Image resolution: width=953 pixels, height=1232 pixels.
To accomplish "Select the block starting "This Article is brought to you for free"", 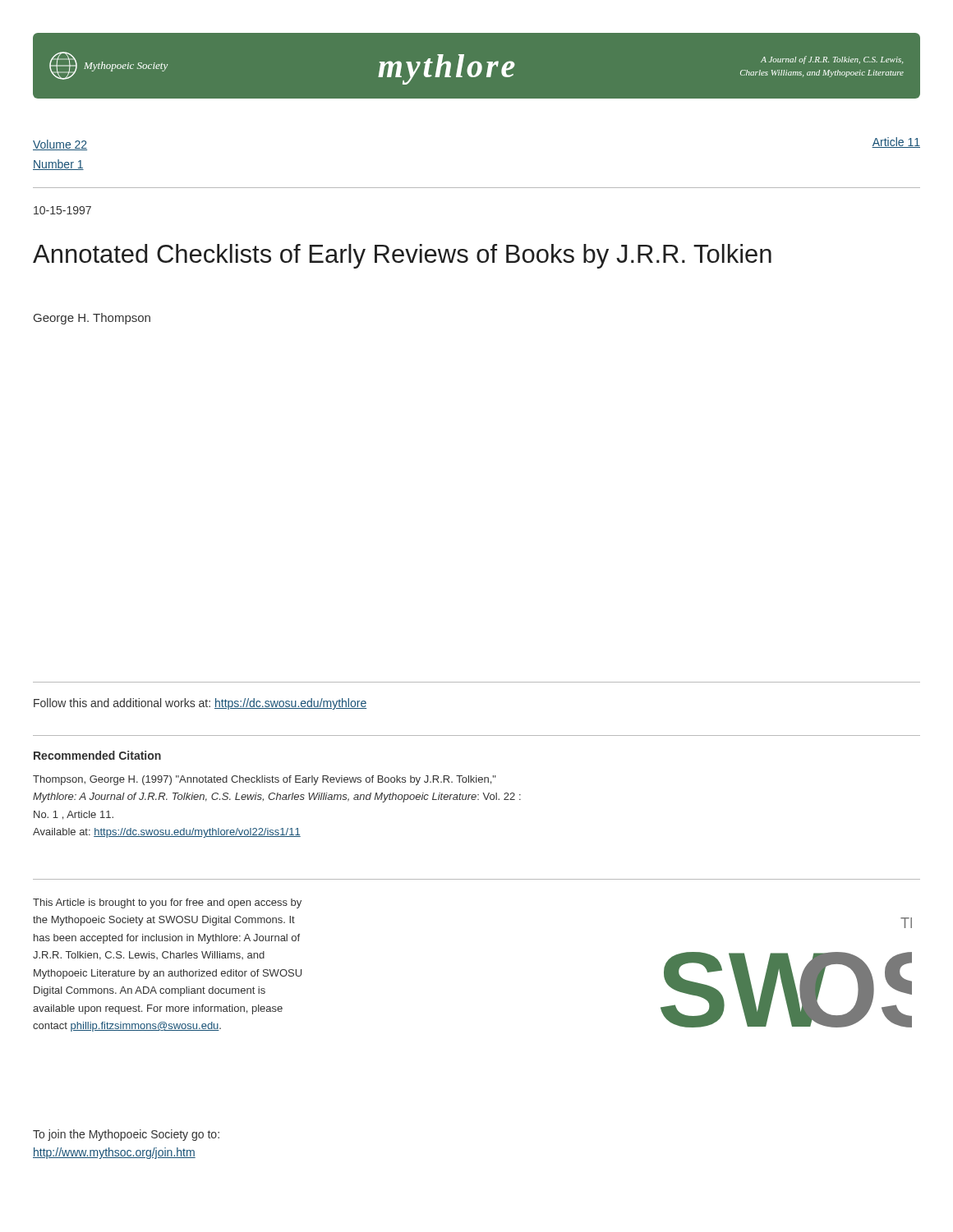I will click(168, 964).
